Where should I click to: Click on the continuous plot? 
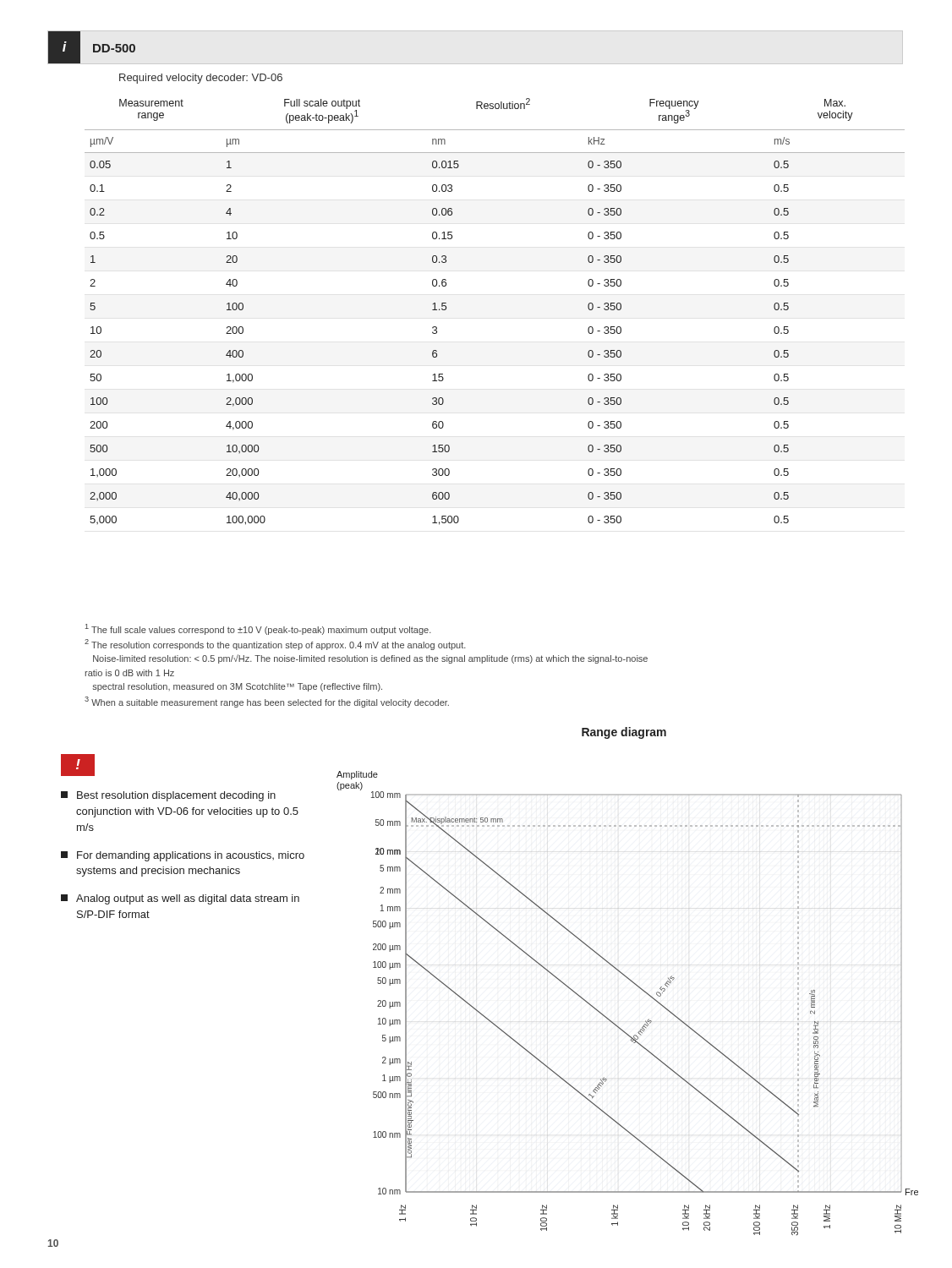624,995
